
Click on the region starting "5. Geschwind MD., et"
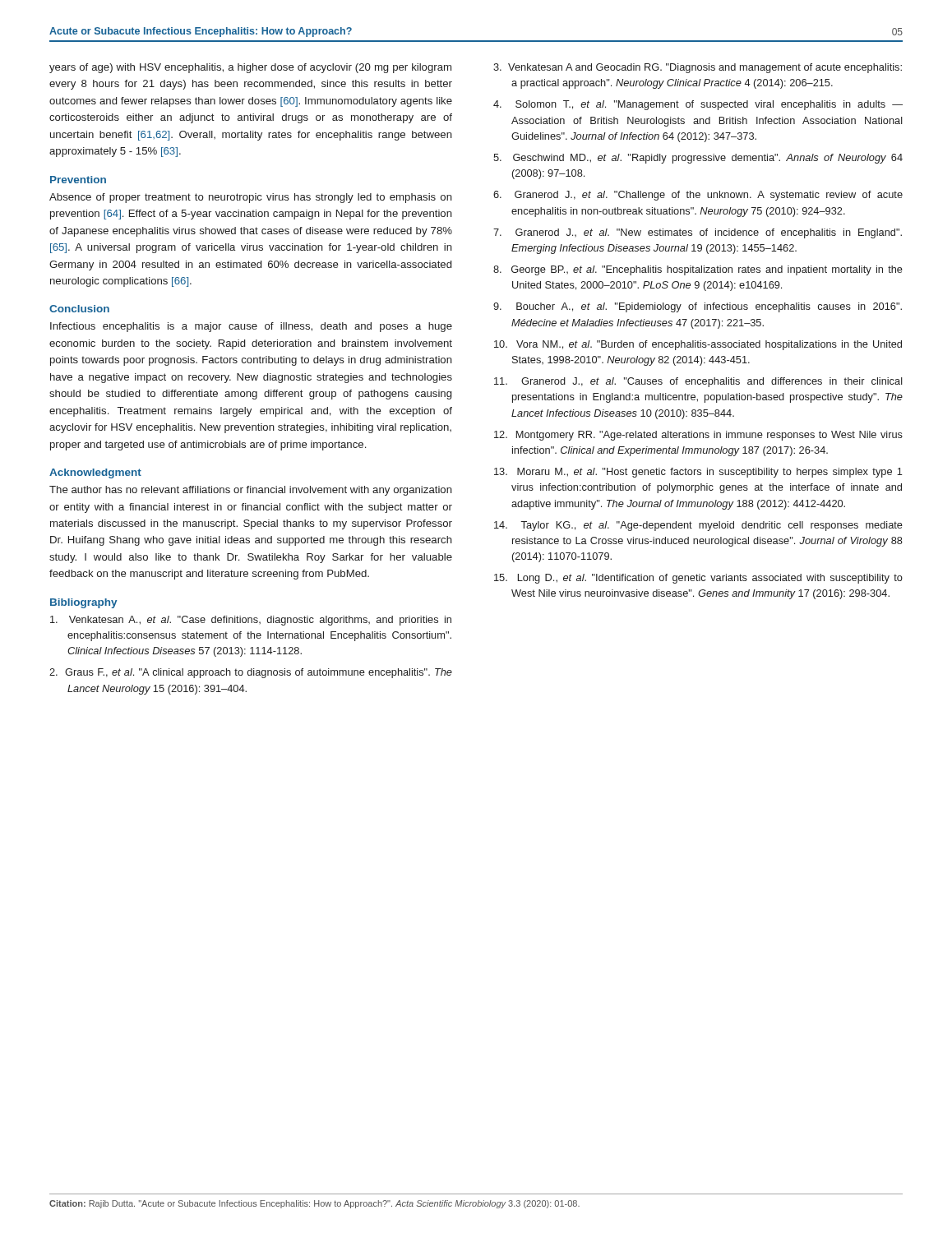pos(698,165)
